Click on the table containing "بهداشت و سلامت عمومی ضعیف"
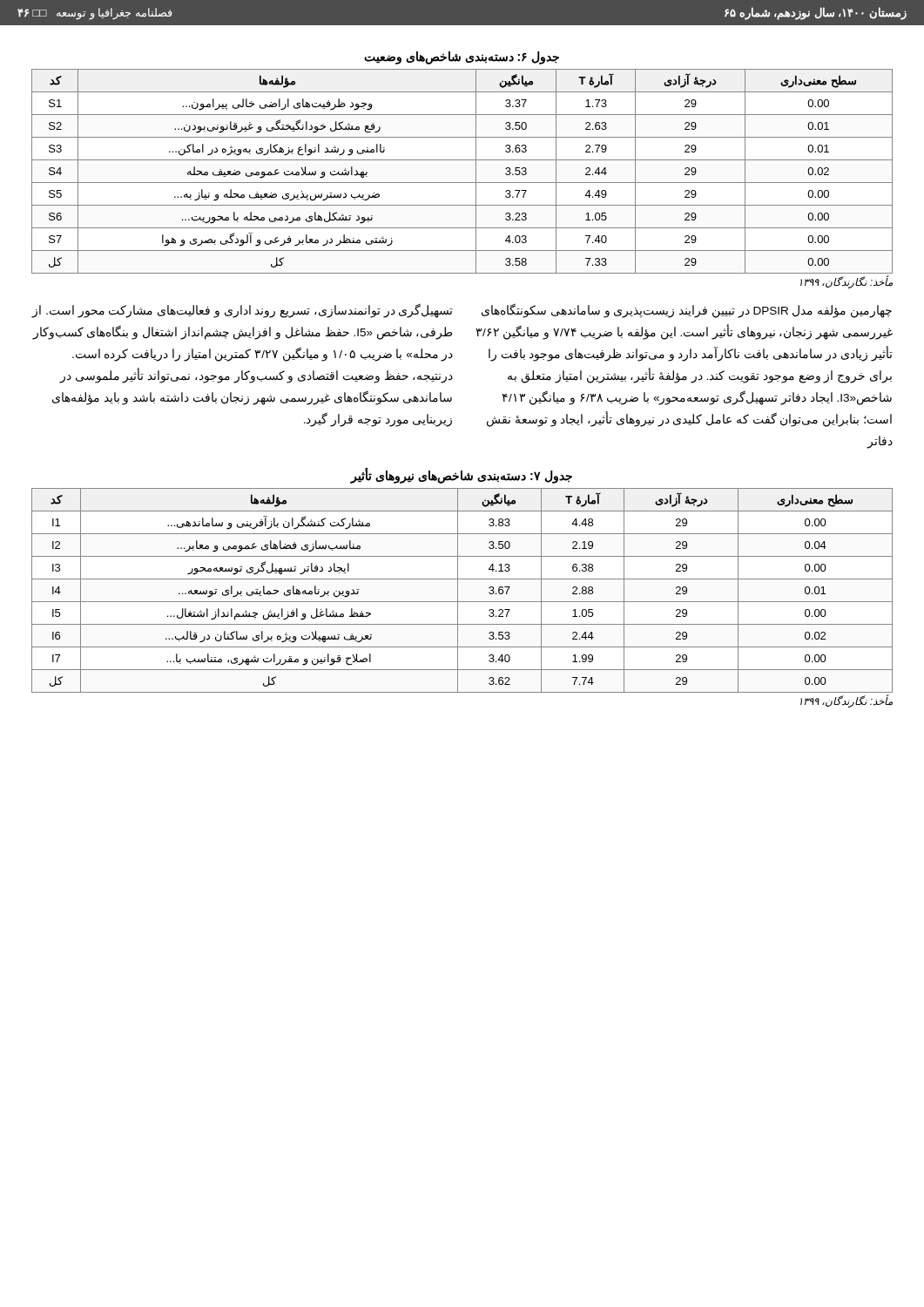924x1307 pixels. (x=462, y=171)
